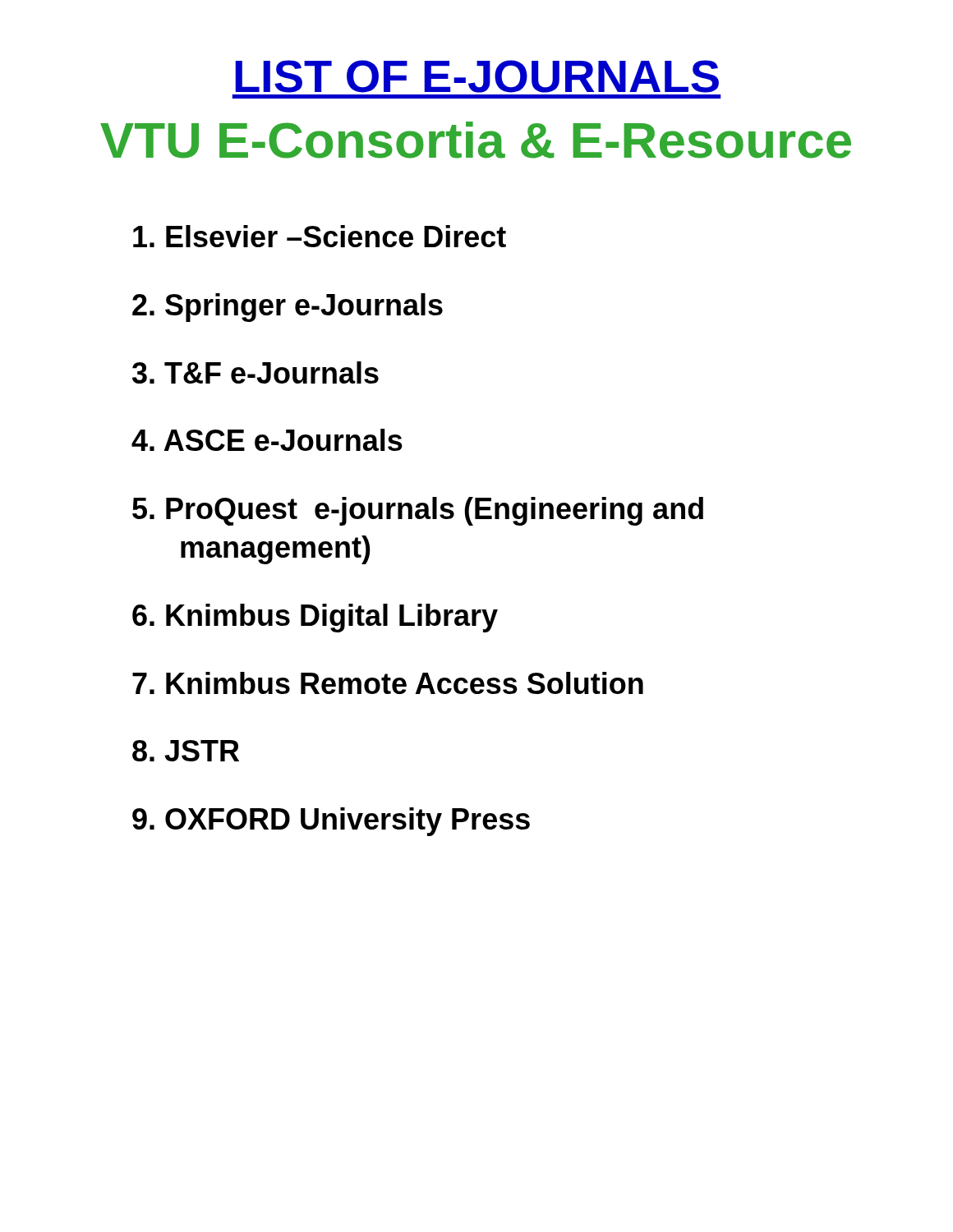
Task: Select the title
Action: coord(476,109)
